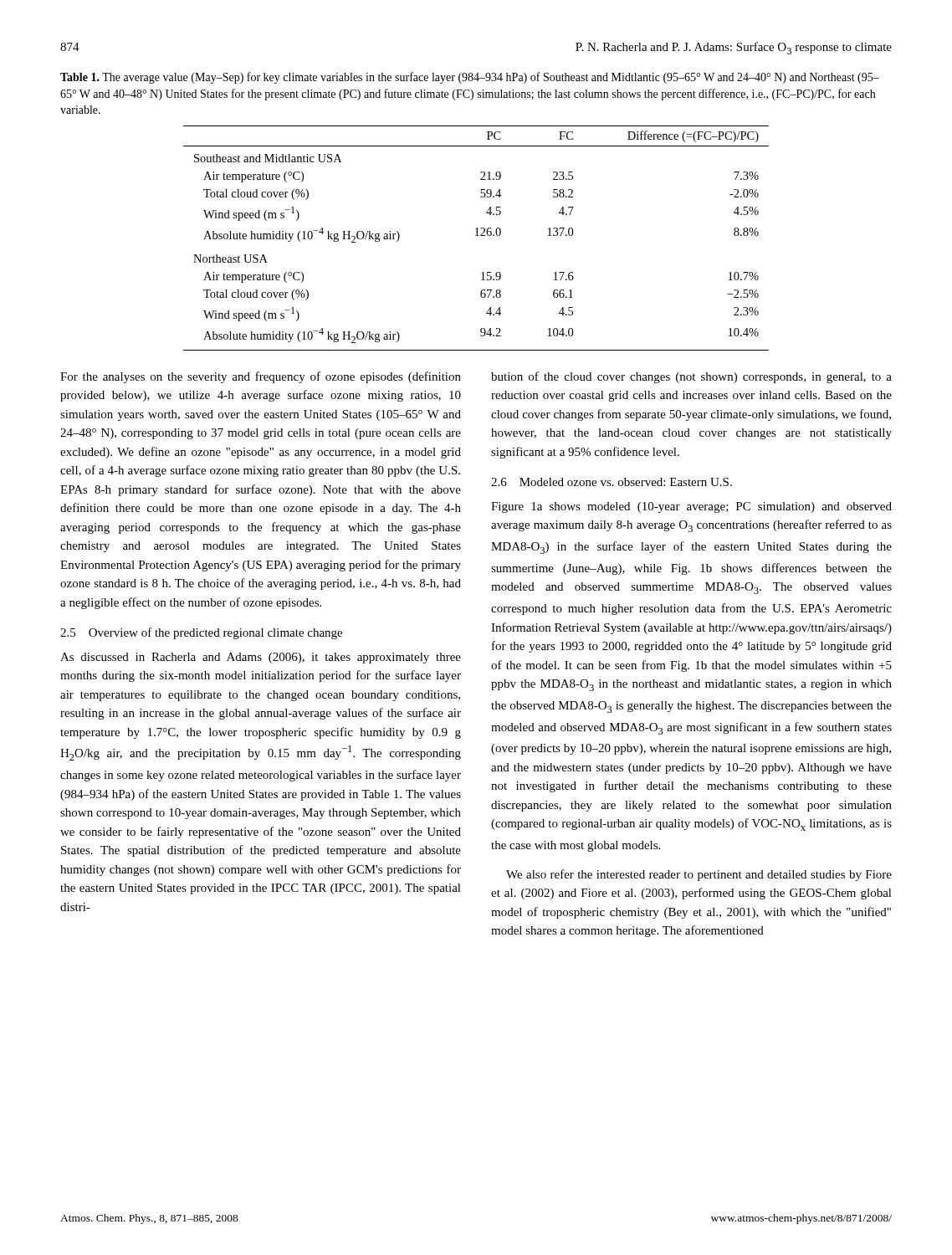Select the caption
This screenshot has height=1255, width=952.
[x=470, y=94]
